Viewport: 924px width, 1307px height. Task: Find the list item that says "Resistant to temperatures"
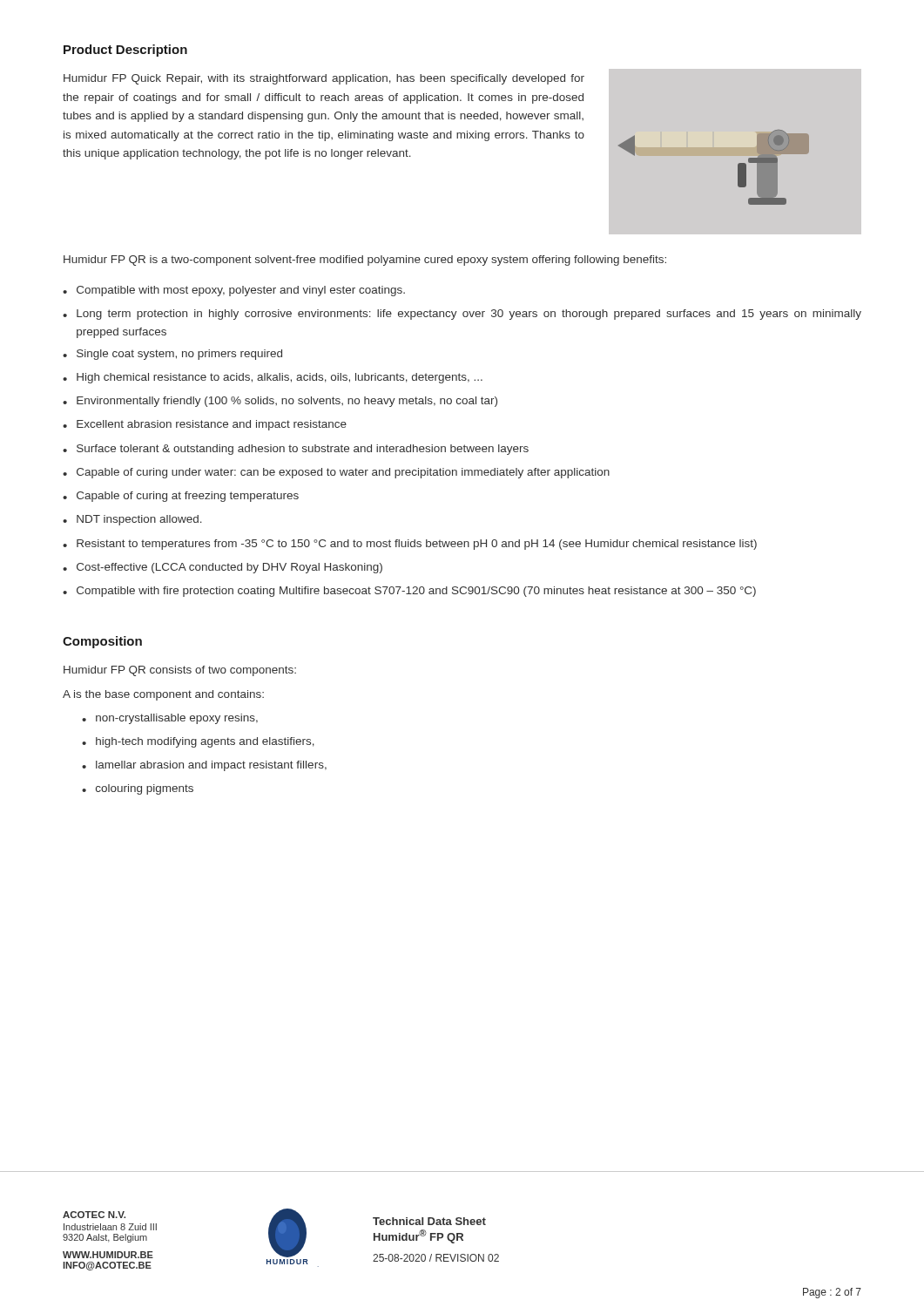417,544
